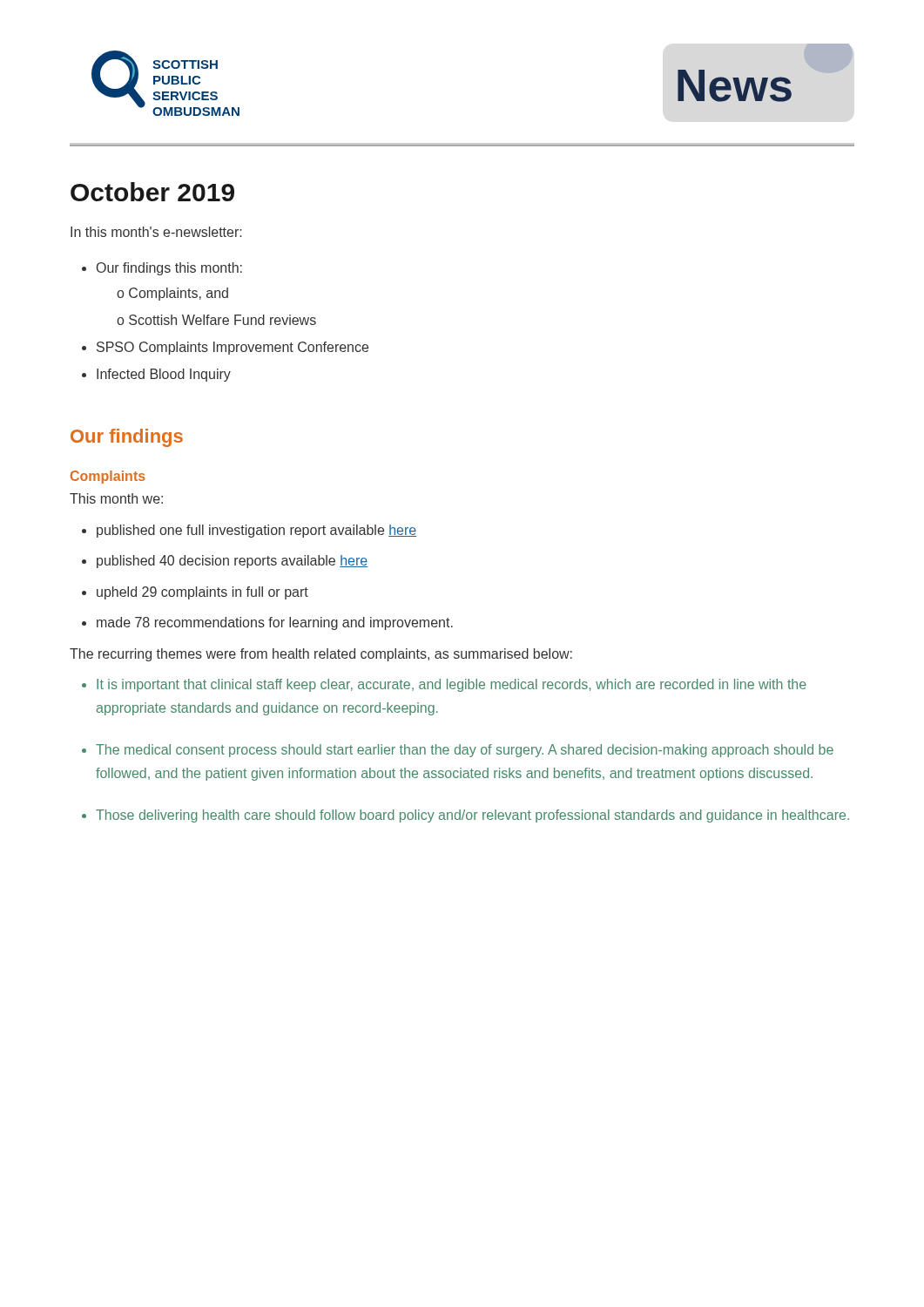924x1307 pixels.
Task: Find the text containing "This month we:"
Action: [116, 498]
